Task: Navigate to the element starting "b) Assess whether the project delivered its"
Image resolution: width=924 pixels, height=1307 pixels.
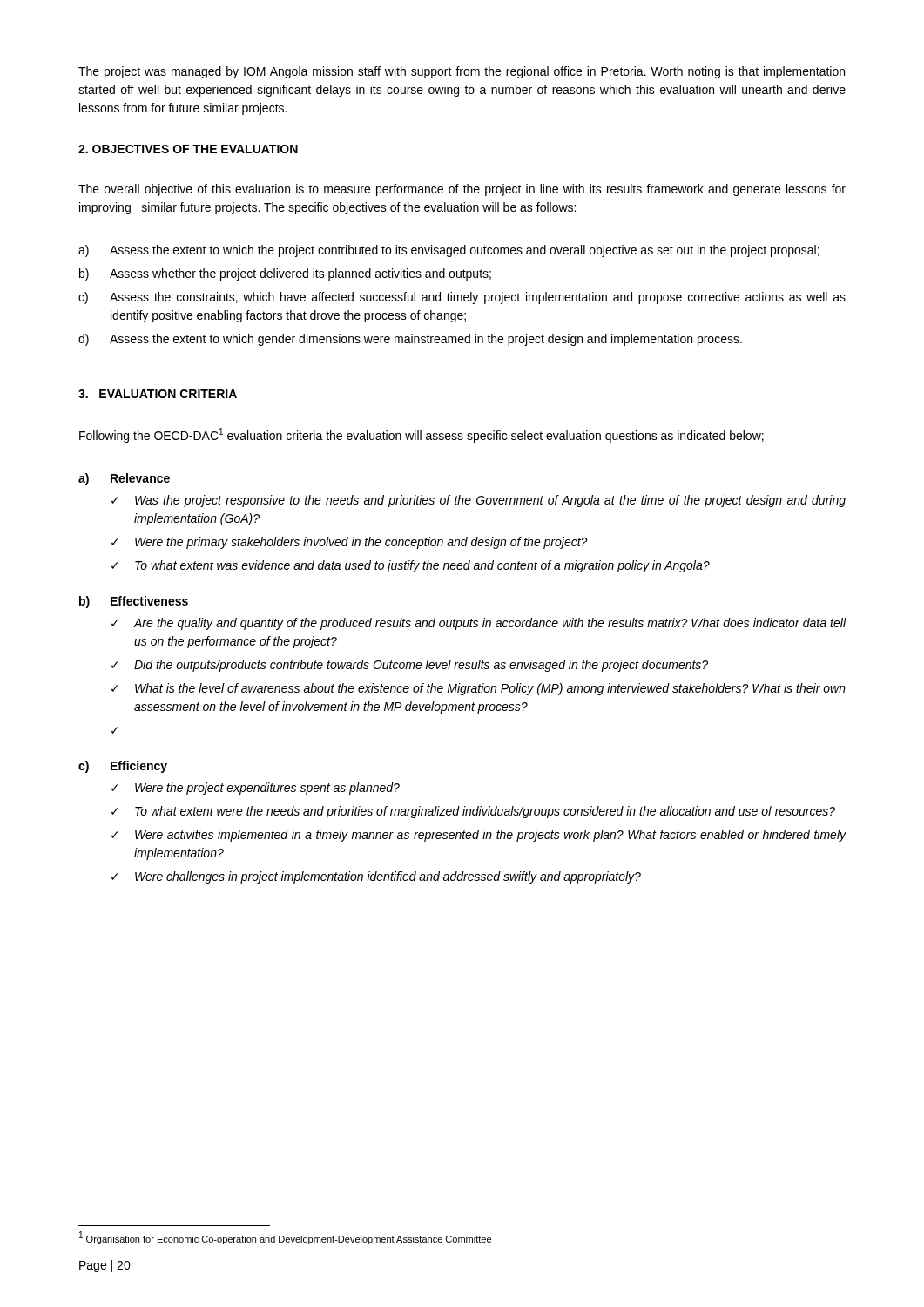Action: [x=462, y=274]
